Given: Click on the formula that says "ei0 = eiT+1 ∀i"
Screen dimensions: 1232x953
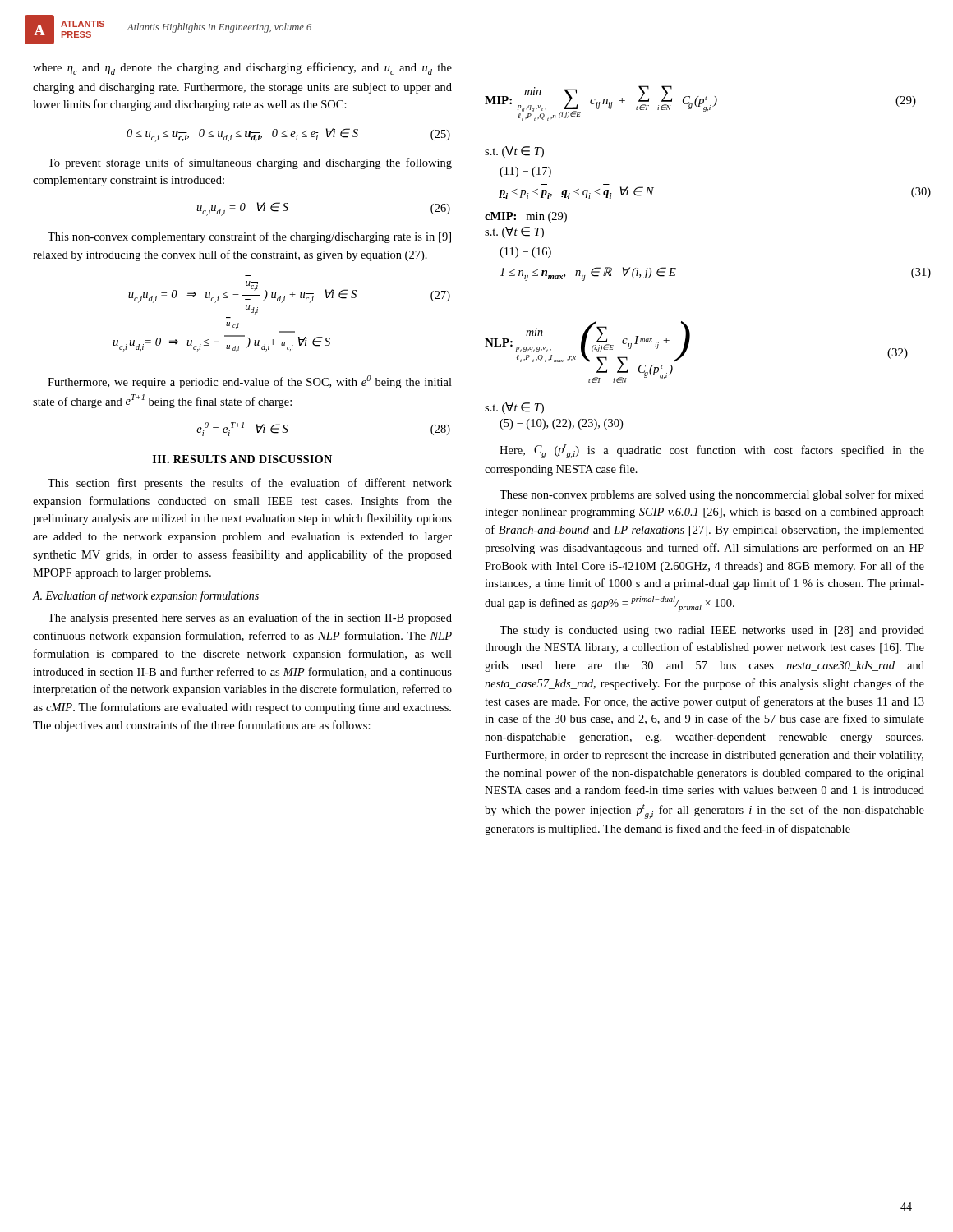Looking at the screenshot, I should (x=242, y=430).
